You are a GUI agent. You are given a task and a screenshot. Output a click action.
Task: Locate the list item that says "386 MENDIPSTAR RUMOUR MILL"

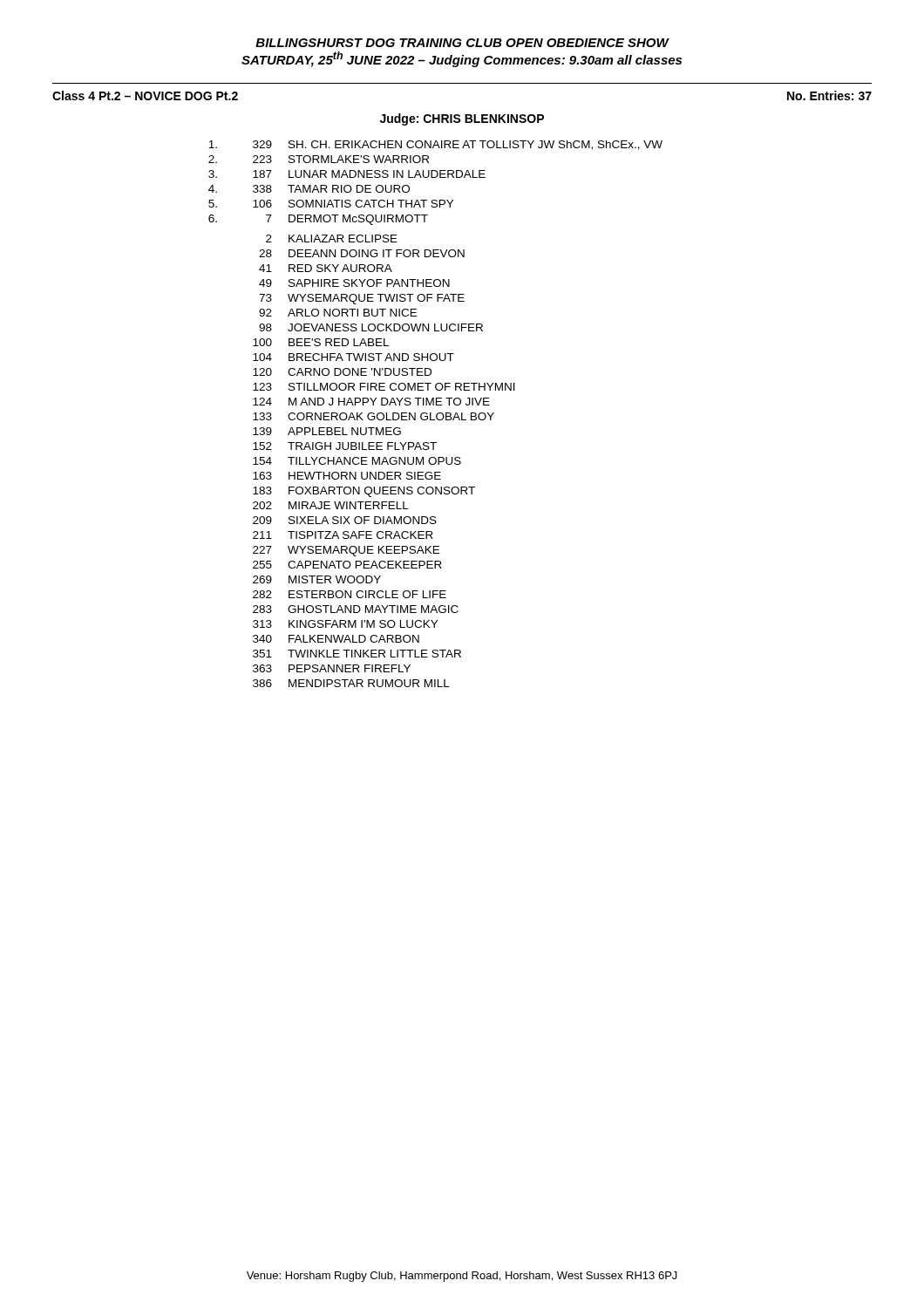point(339,683)
